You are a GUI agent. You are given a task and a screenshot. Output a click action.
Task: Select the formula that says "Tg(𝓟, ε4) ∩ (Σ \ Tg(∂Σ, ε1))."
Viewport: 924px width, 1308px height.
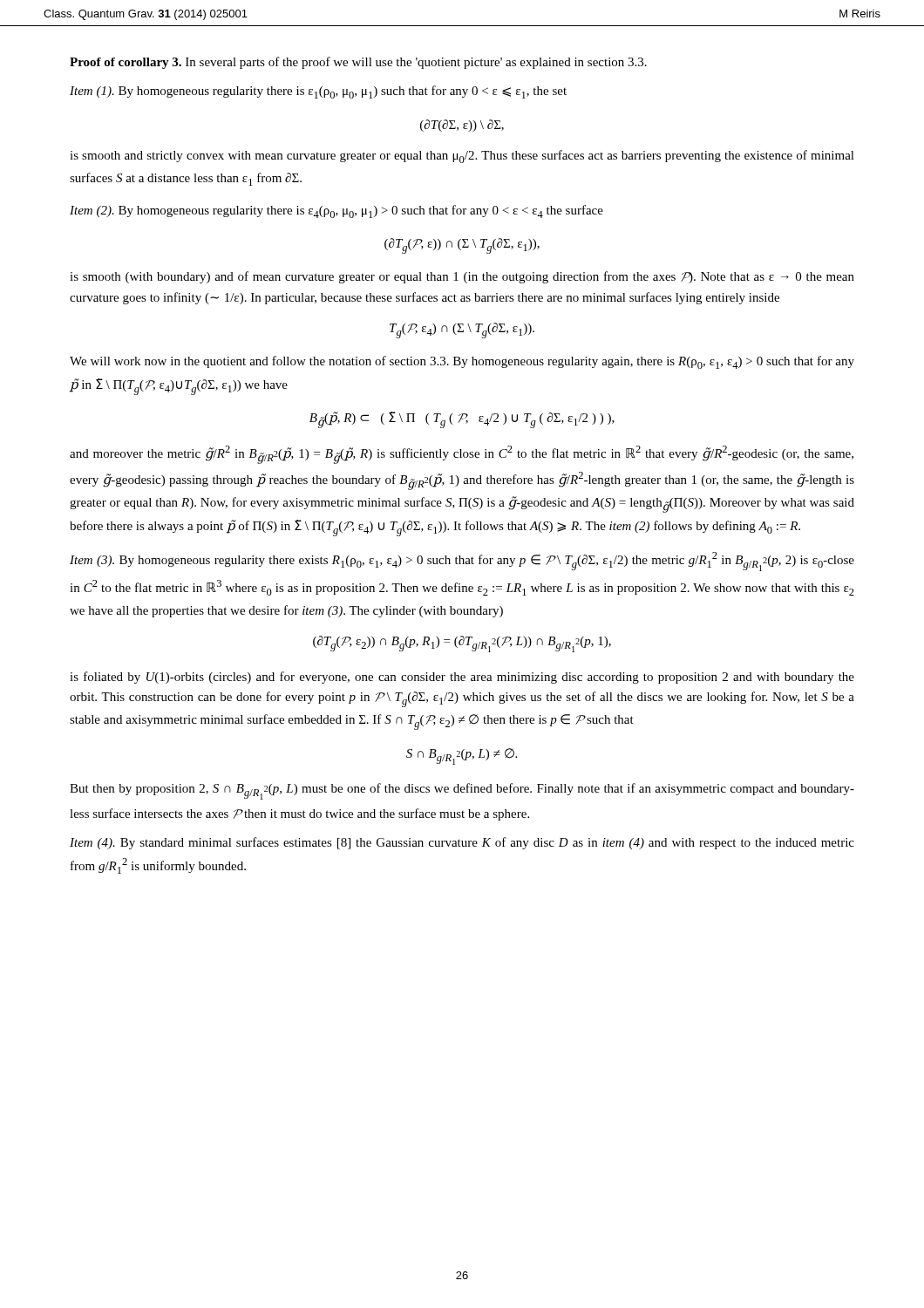462,329
